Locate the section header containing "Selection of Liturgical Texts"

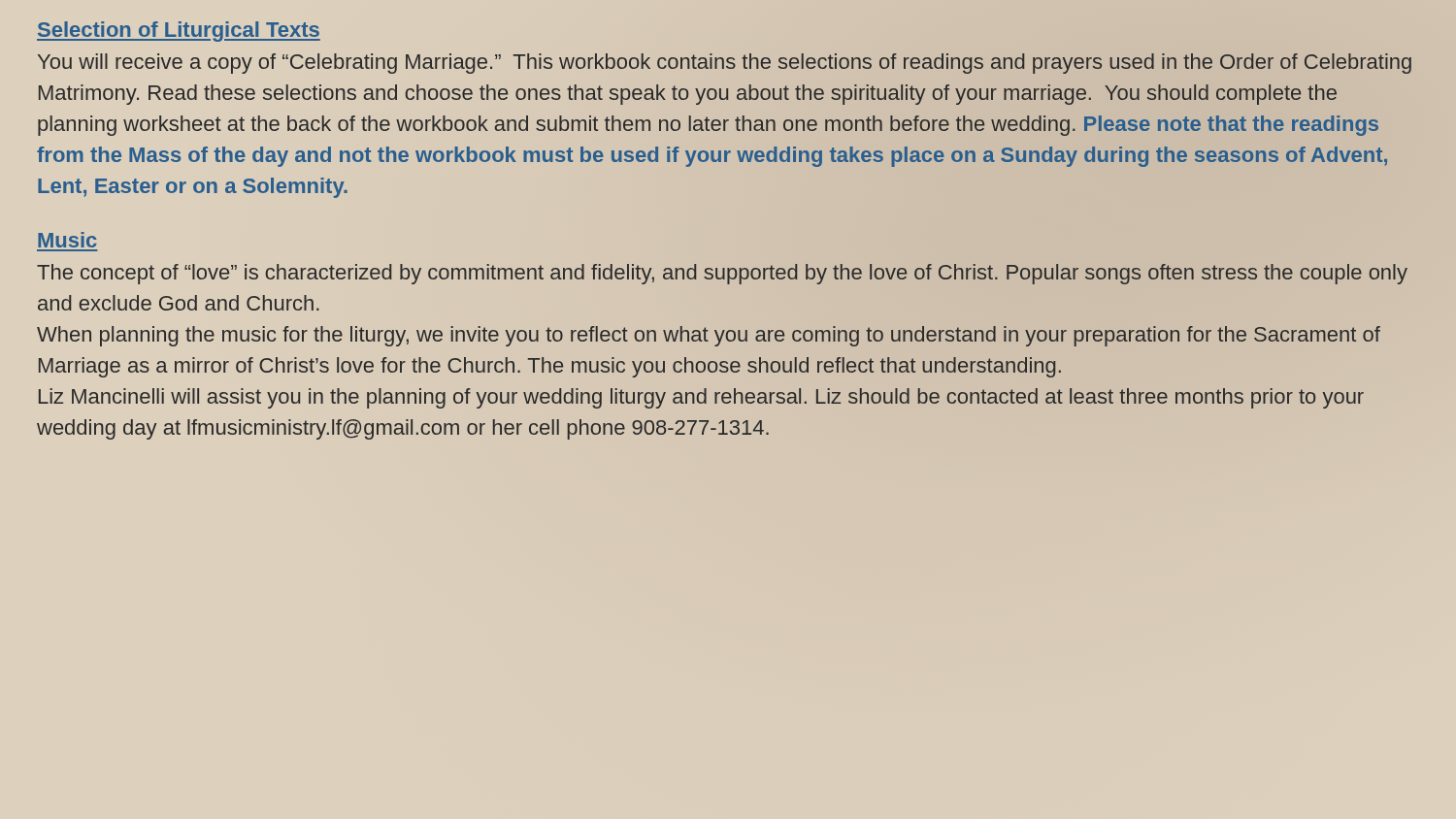pyautogui.click(x=178, y=30)
